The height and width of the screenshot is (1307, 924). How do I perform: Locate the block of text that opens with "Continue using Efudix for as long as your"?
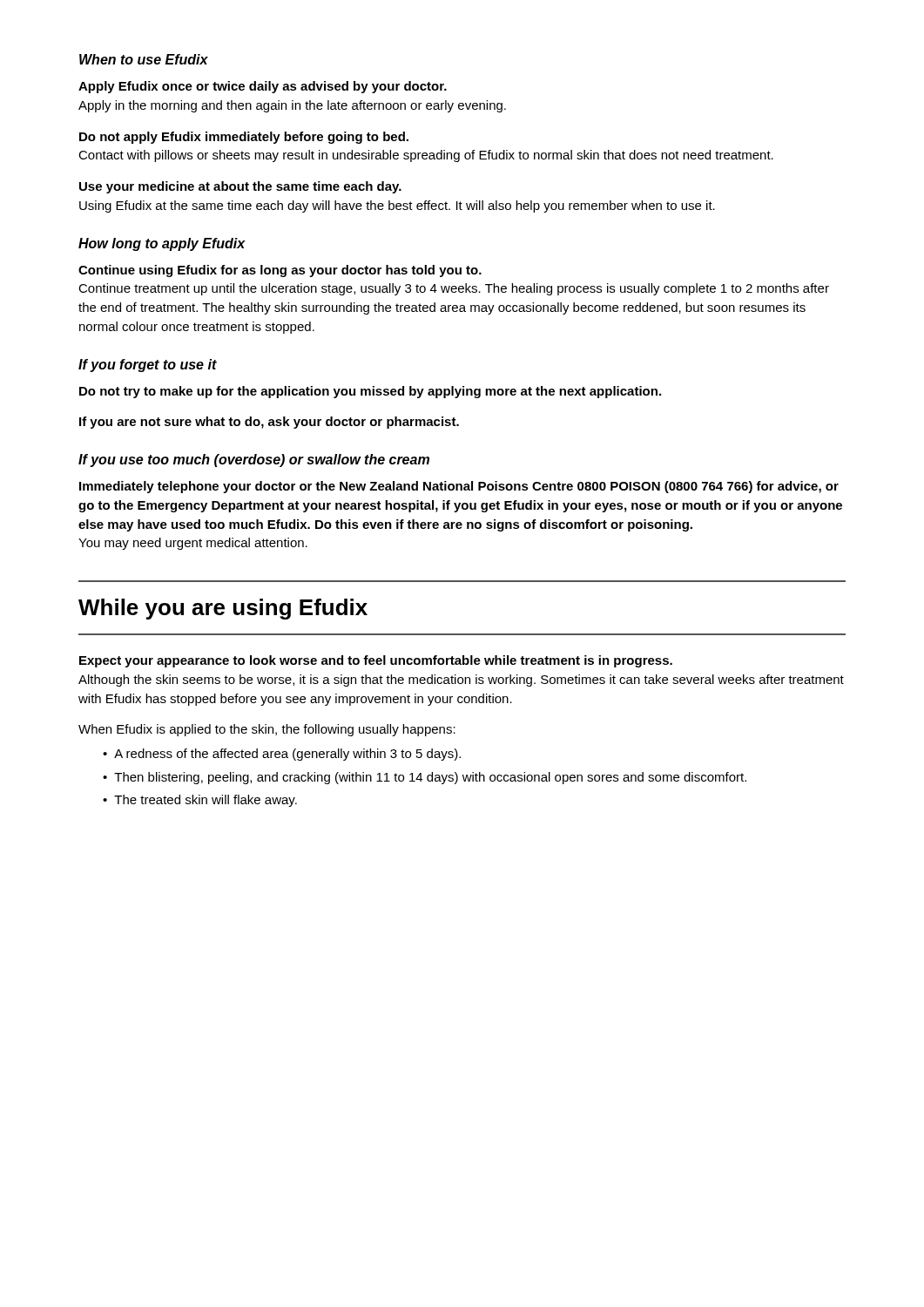click(454, 298)
